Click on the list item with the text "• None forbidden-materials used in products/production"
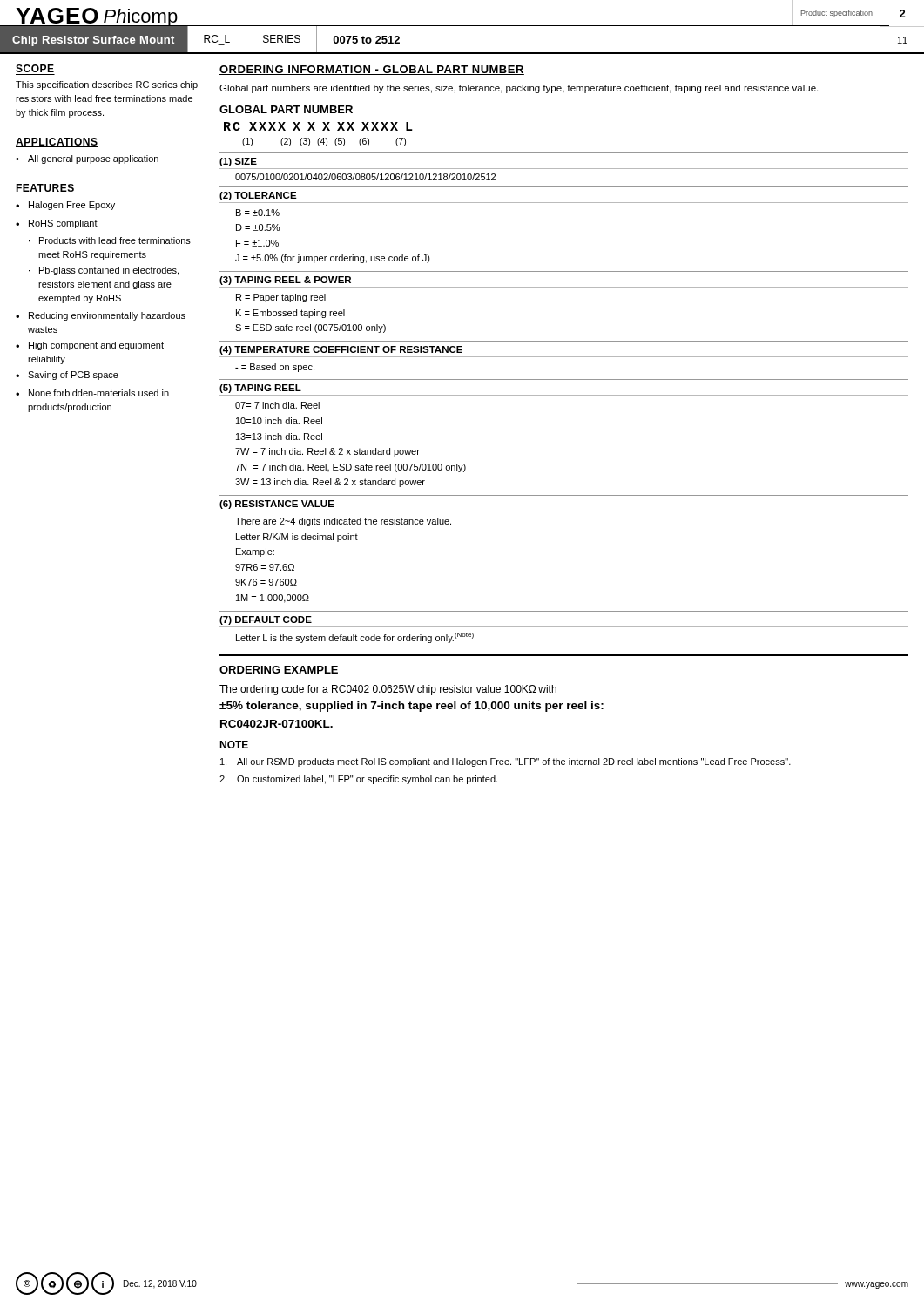924x1307 pixels. coord(108,401)
